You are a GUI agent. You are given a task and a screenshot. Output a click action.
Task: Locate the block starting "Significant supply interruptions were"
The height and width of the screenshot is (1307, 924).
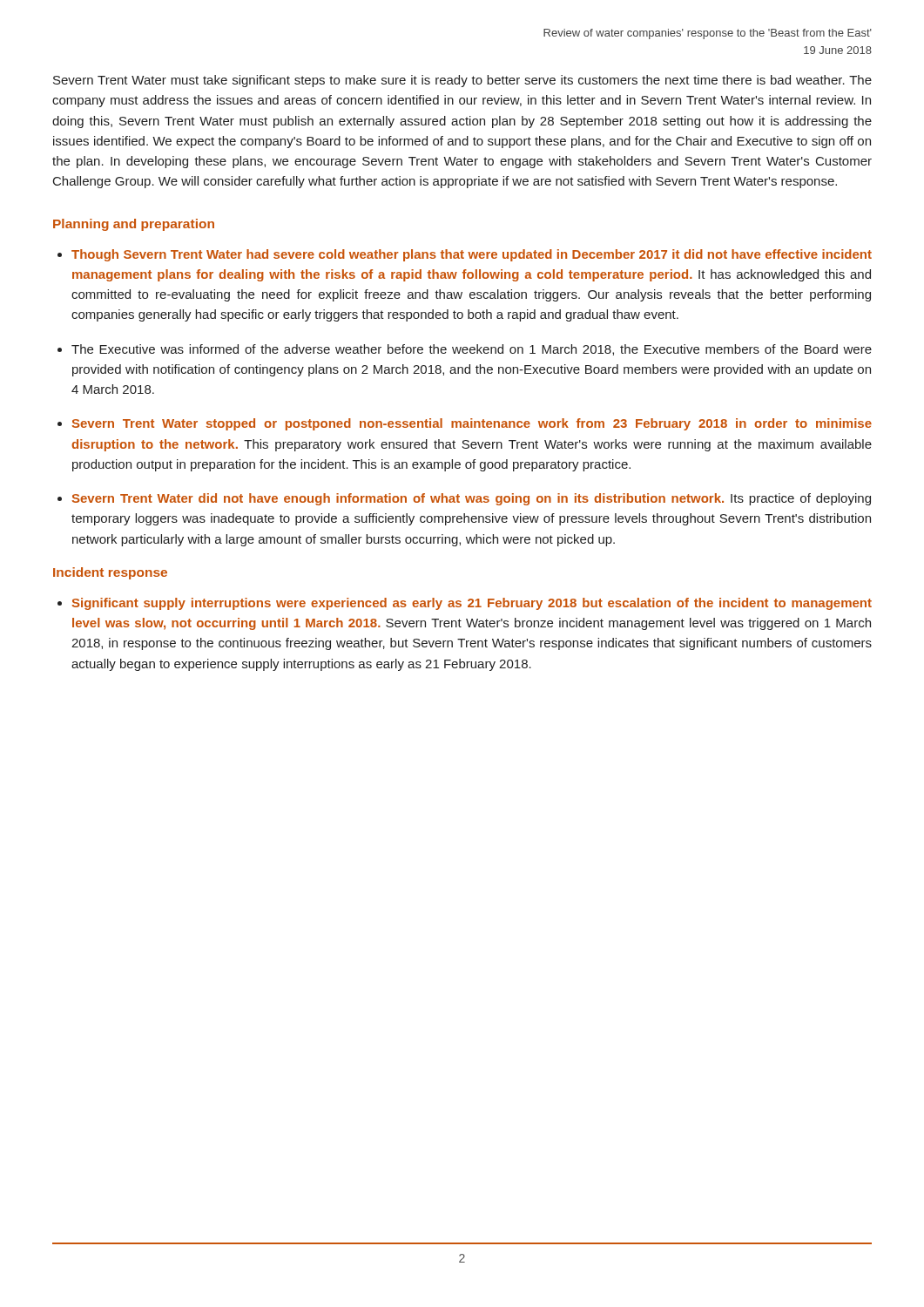(472, 633)
